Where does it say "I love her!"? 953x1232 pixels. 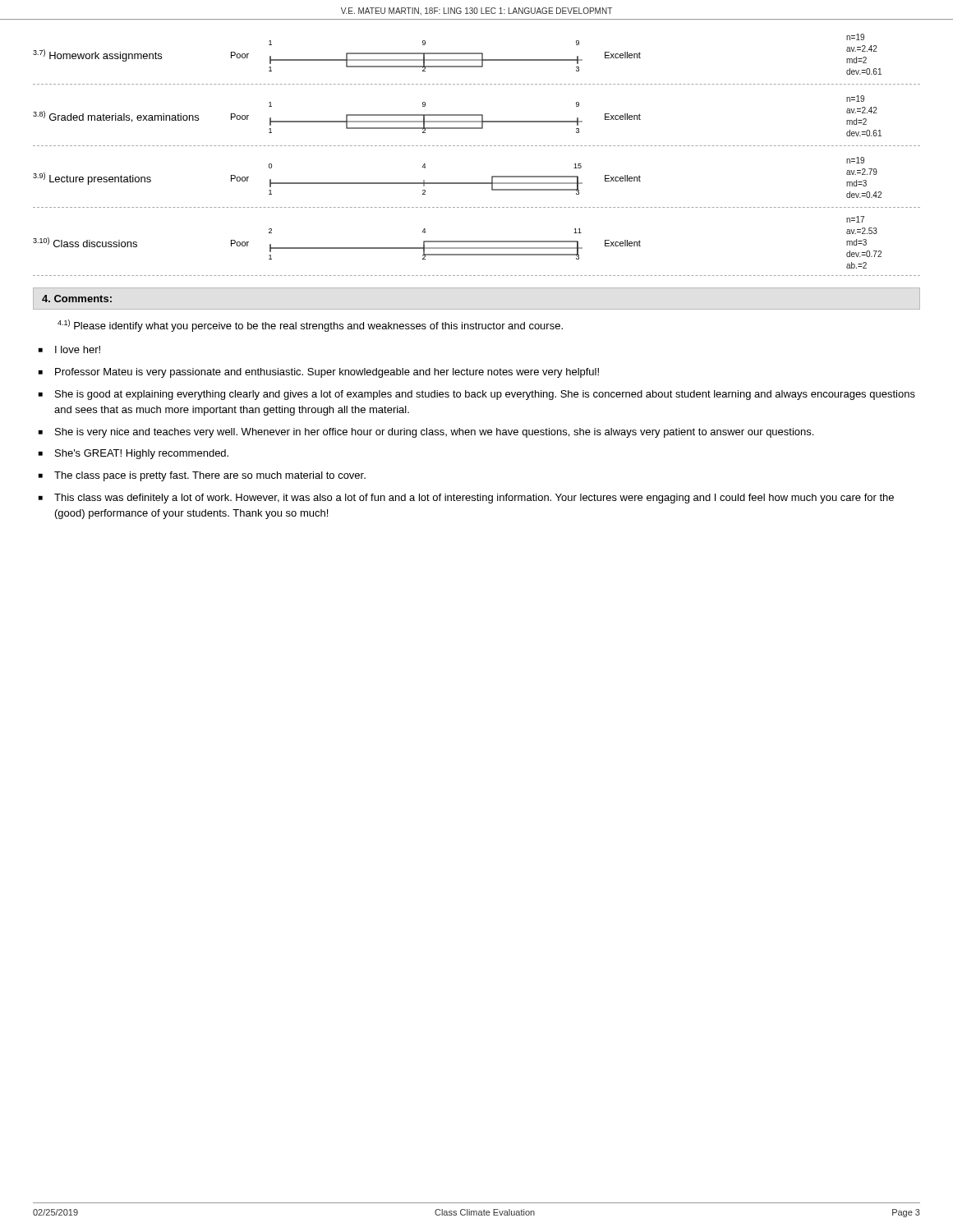pos(78,350)
